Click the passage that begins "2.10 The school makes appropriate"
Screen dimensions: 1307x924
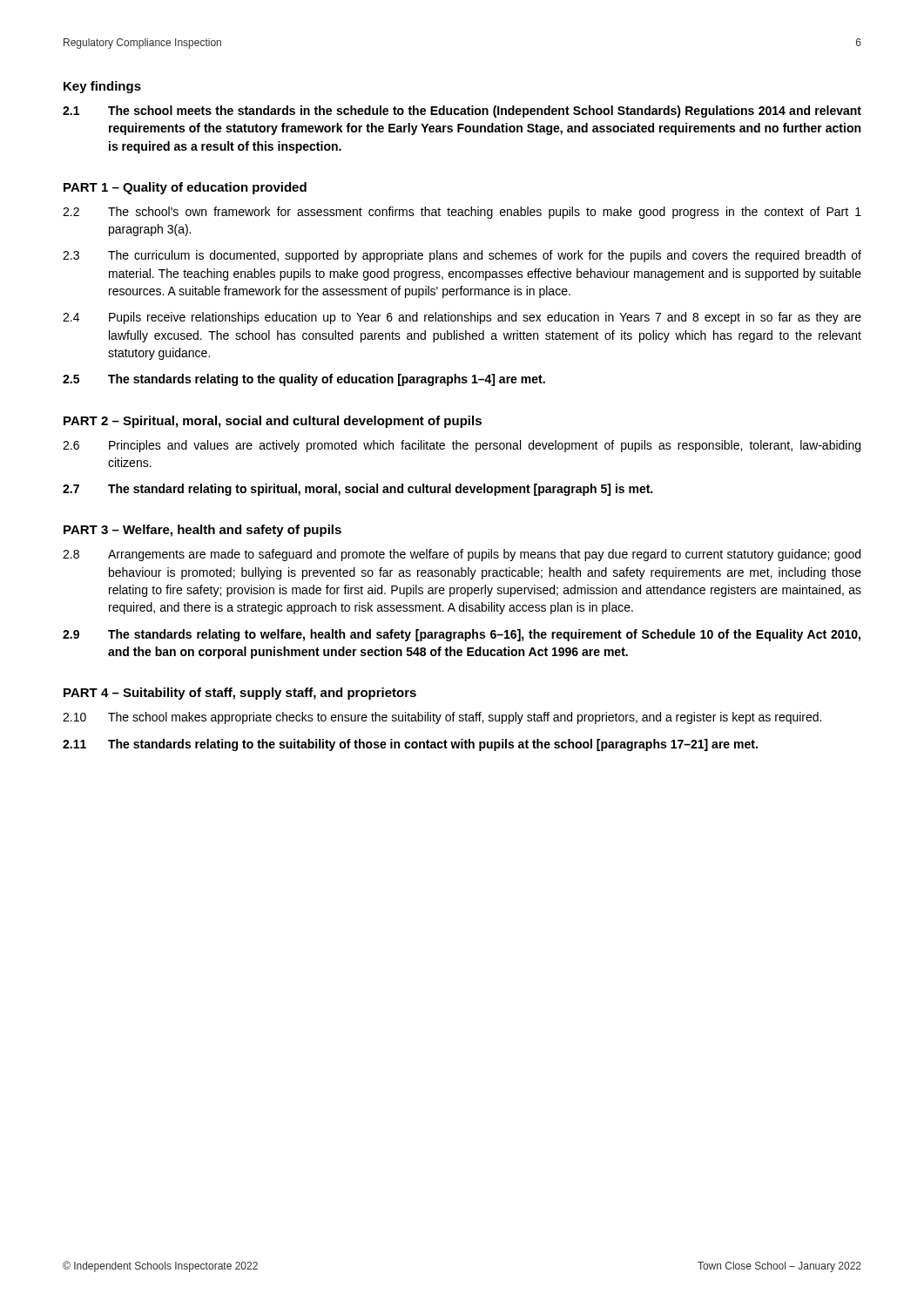tap(462, 717)
